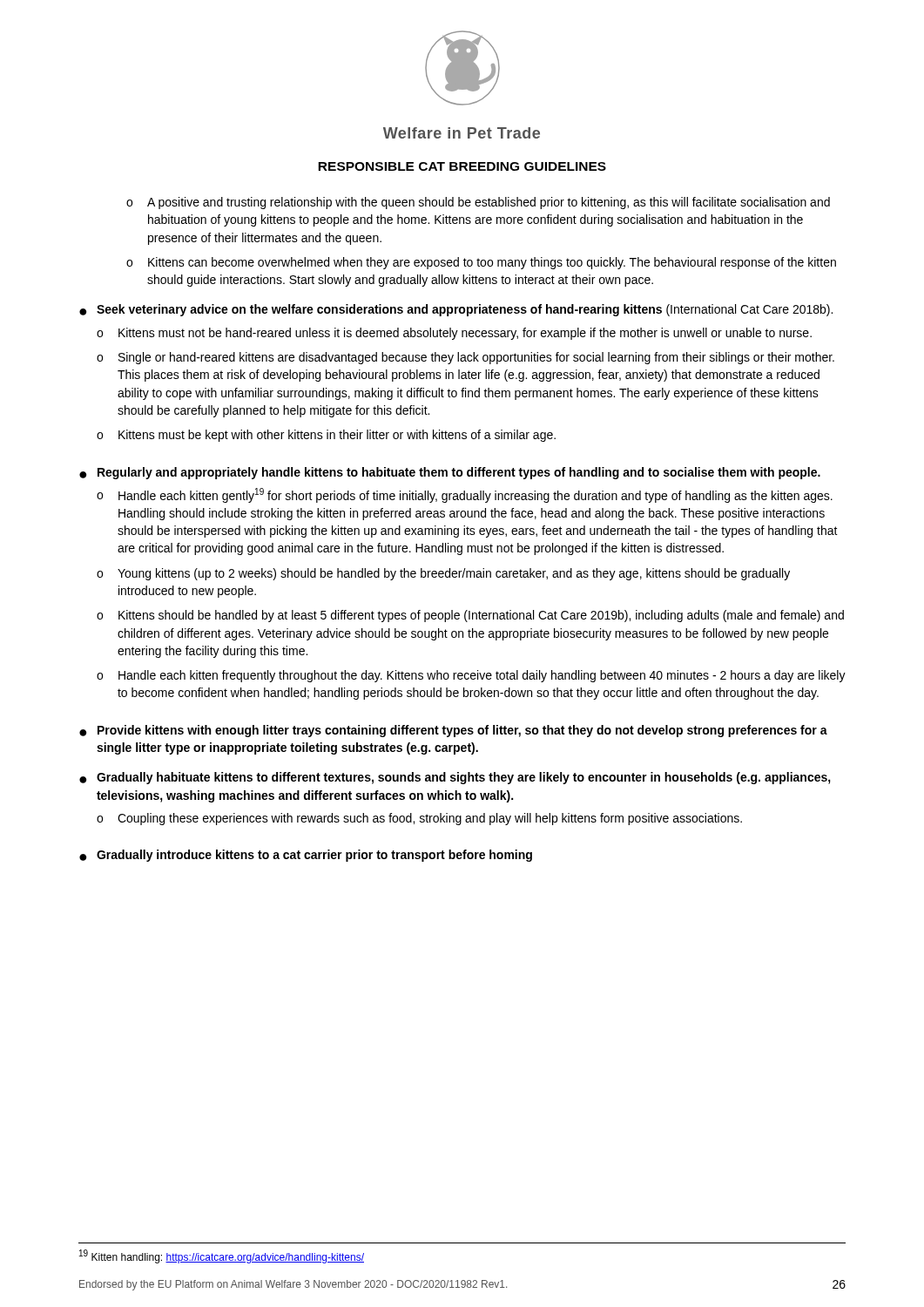The image size is (924, 1307).
Task: Locate the block of text that opens with "● Gradually habituate kittens to"
Action: pyautogui.click(x=462, y=801)
